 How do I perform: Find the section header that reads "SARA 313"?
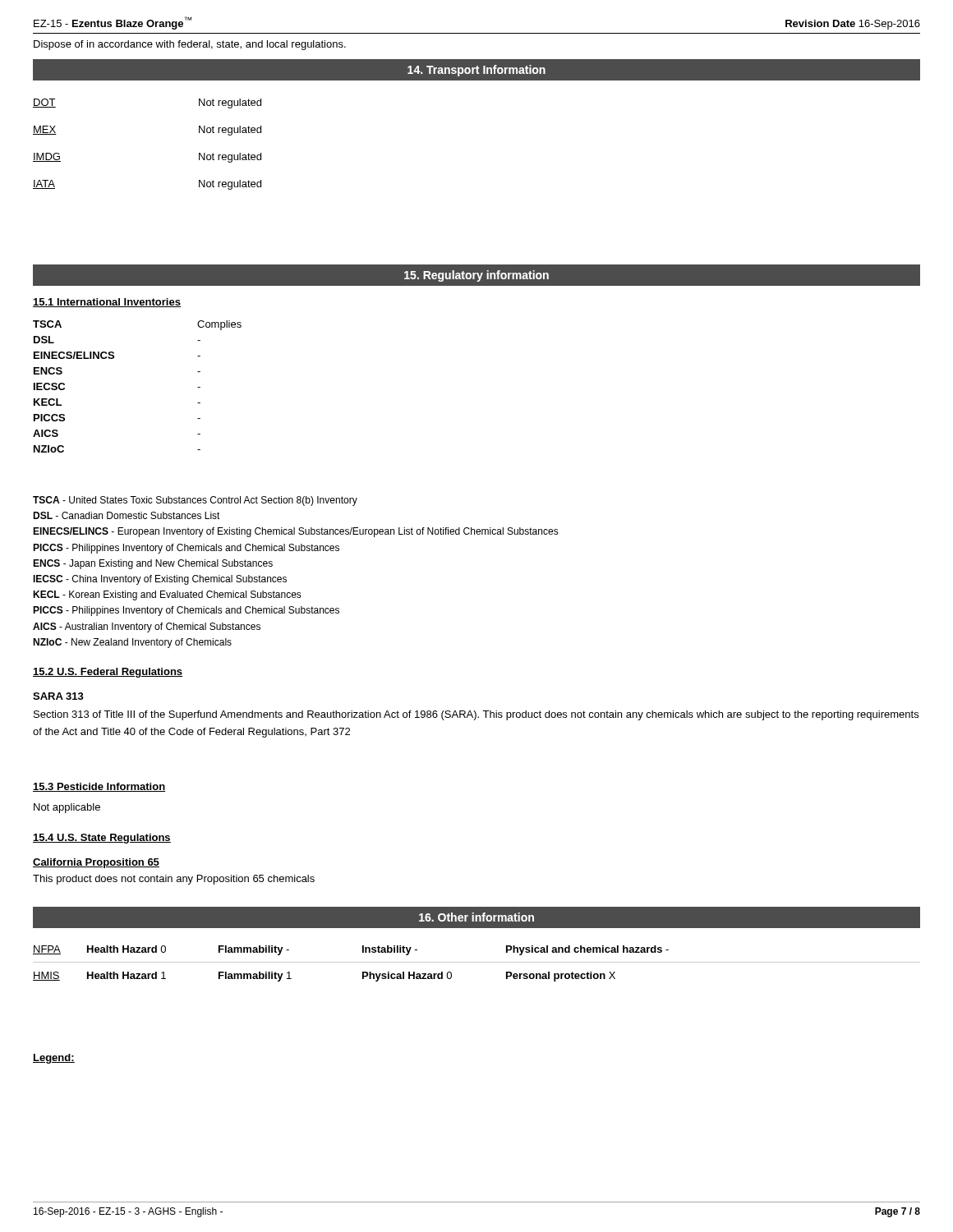pos(58,696)
